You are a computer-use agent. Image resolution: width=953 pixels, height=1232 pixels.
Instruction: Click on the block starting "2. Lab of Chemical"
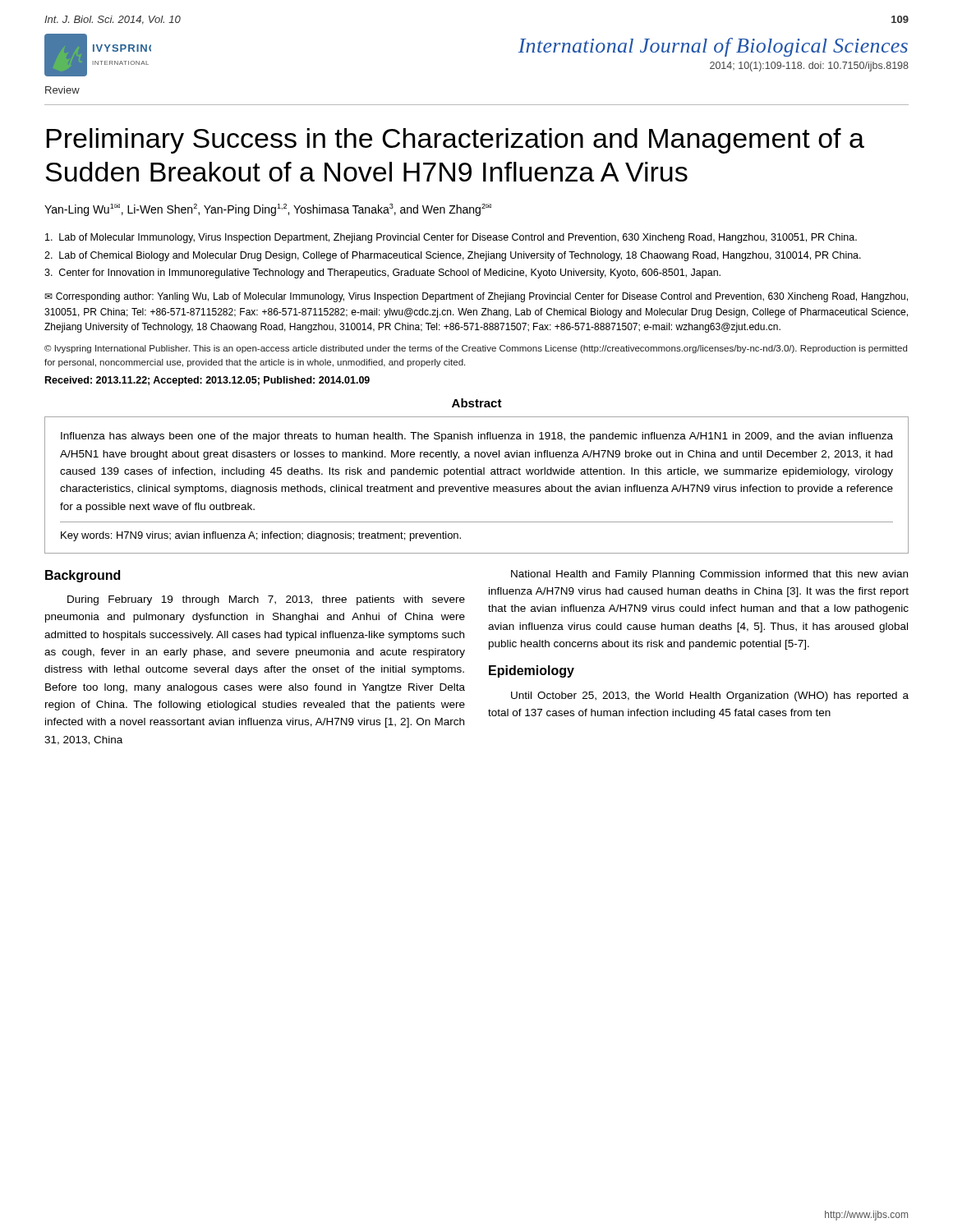point(453,255)
